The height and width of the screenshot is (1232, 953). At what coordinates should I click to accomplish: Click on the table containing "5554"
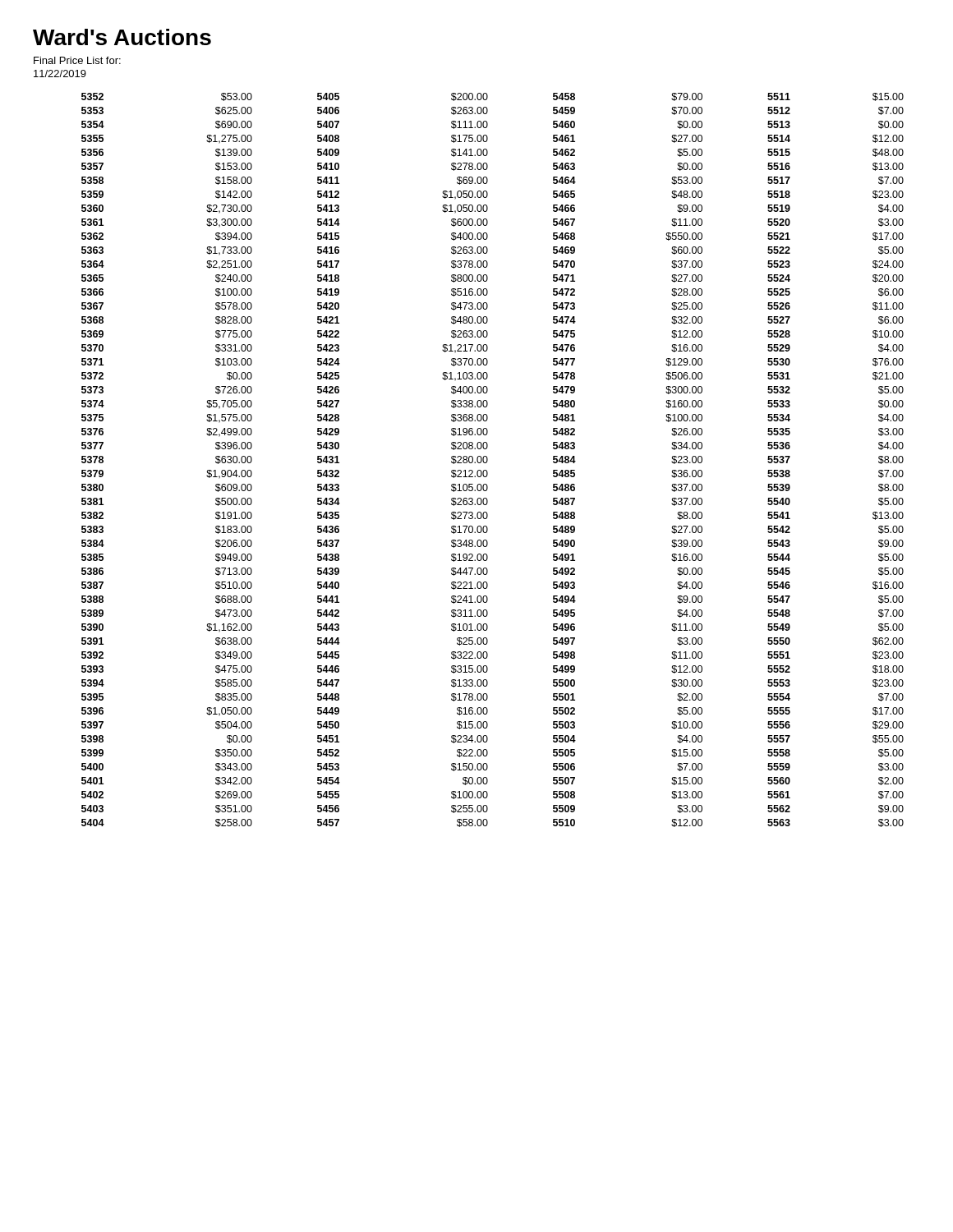(476, 460)
